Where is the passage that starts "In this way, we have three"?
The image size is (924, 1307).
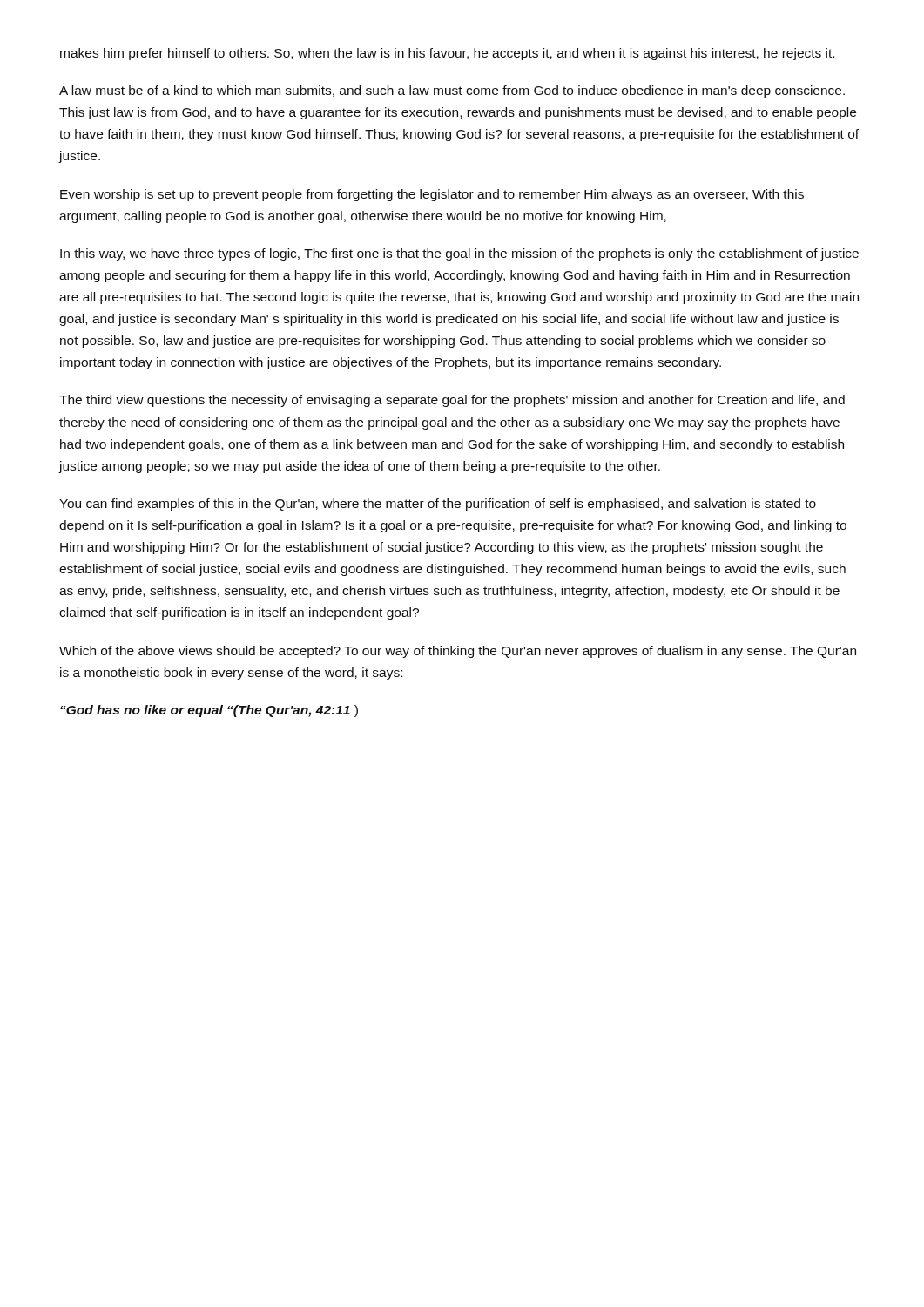[x=459, y=308]
